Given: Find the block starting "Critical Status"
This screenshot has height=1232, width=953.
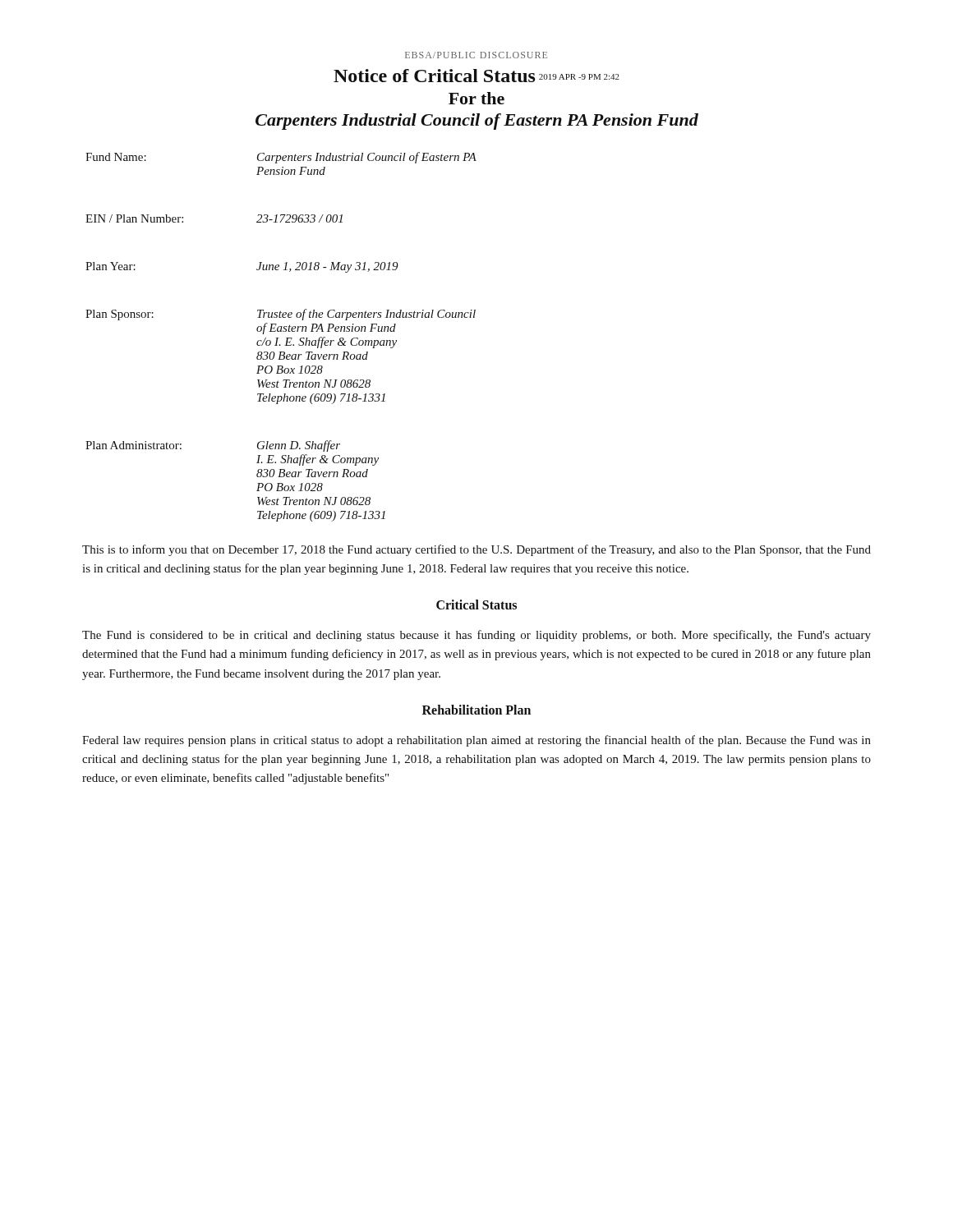Looking at the screenshot, I should tap(476, 605).
